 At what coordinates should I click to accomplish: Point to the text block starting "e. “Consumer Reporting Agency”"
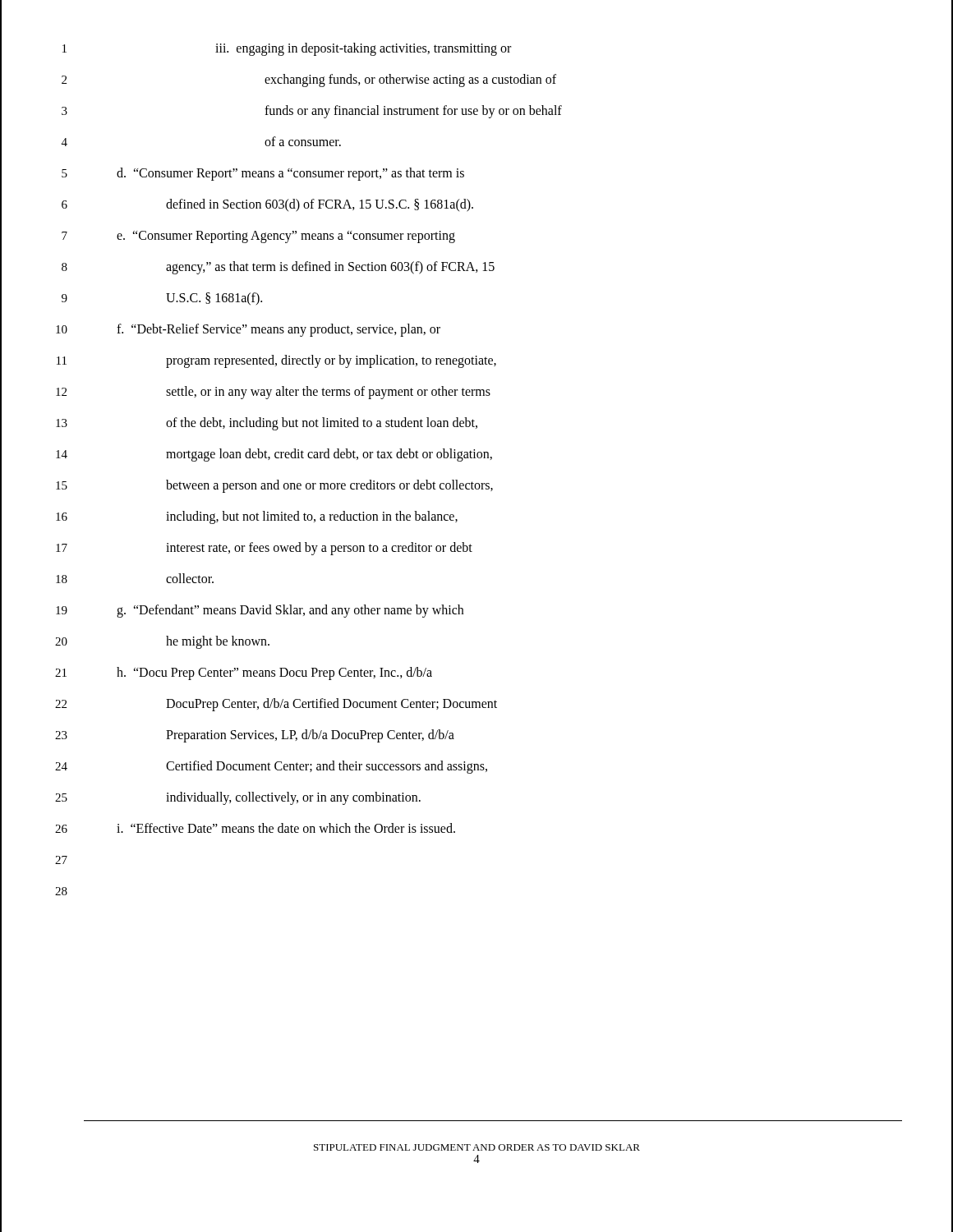coord(286,237)
